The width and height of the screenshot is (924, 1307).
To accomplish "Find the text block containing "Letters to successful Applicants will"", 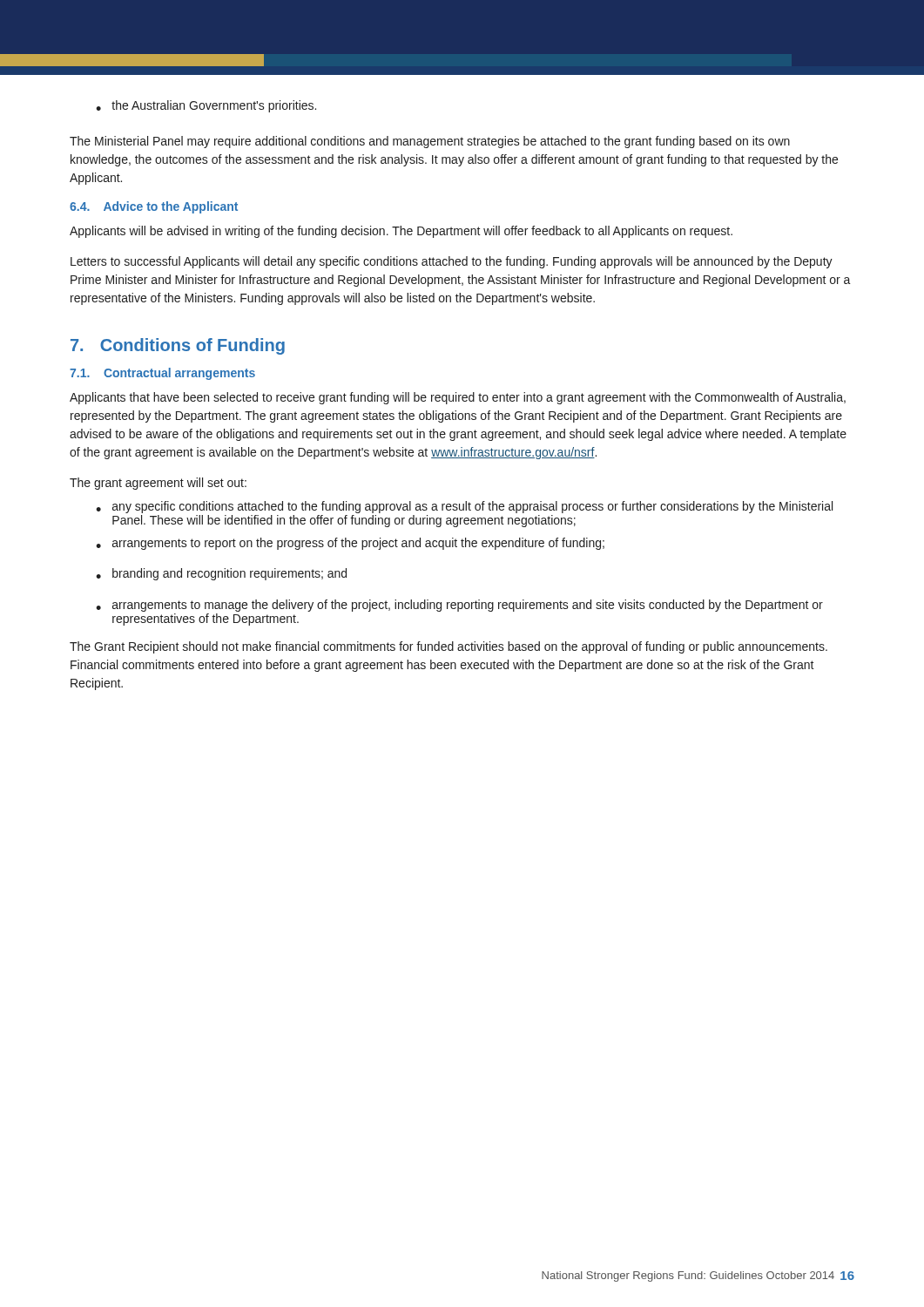I will tap(460, 280).
